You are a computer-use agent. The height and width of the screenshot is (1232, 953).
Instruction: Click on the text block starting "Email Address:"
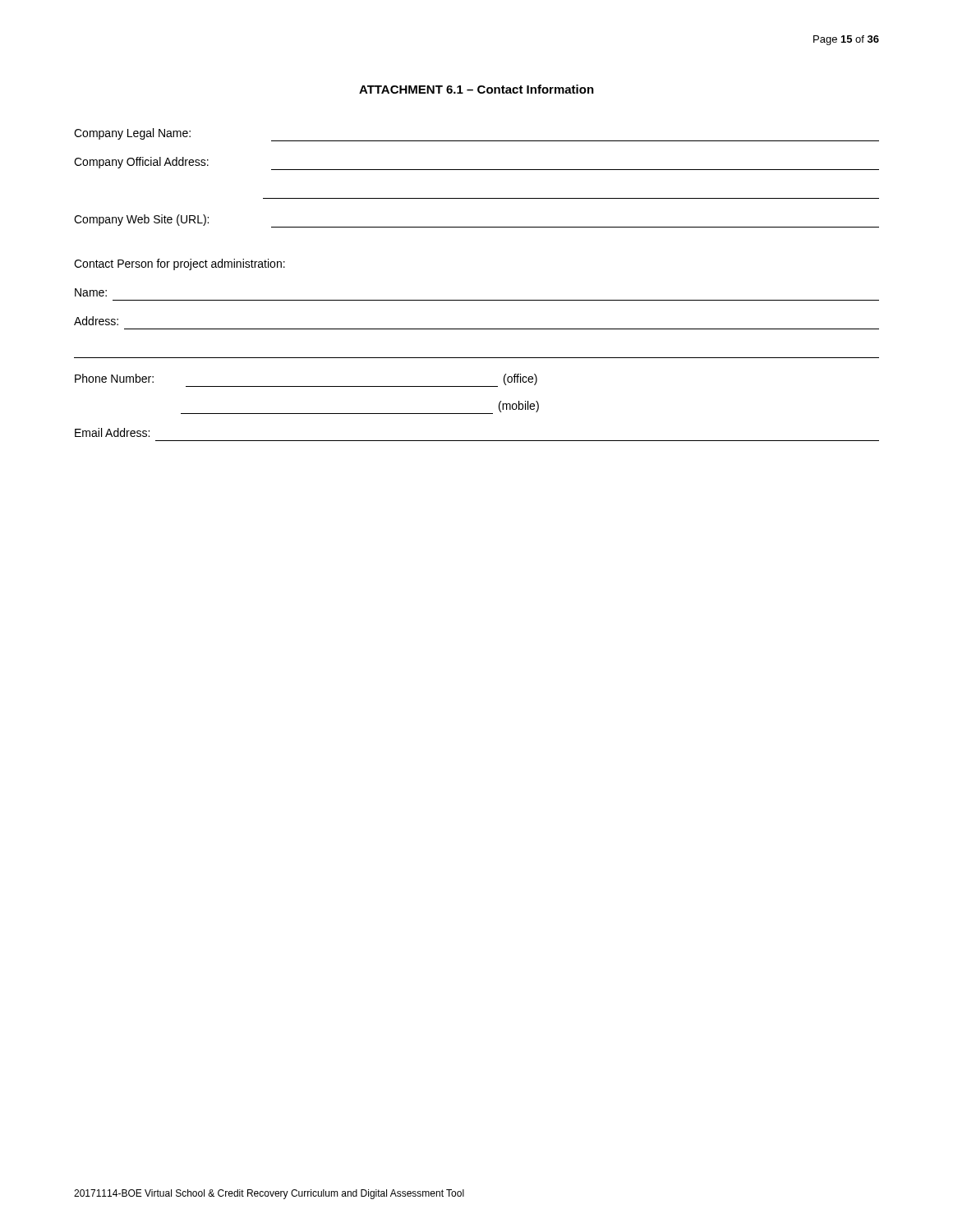click(x=476, y=433)
